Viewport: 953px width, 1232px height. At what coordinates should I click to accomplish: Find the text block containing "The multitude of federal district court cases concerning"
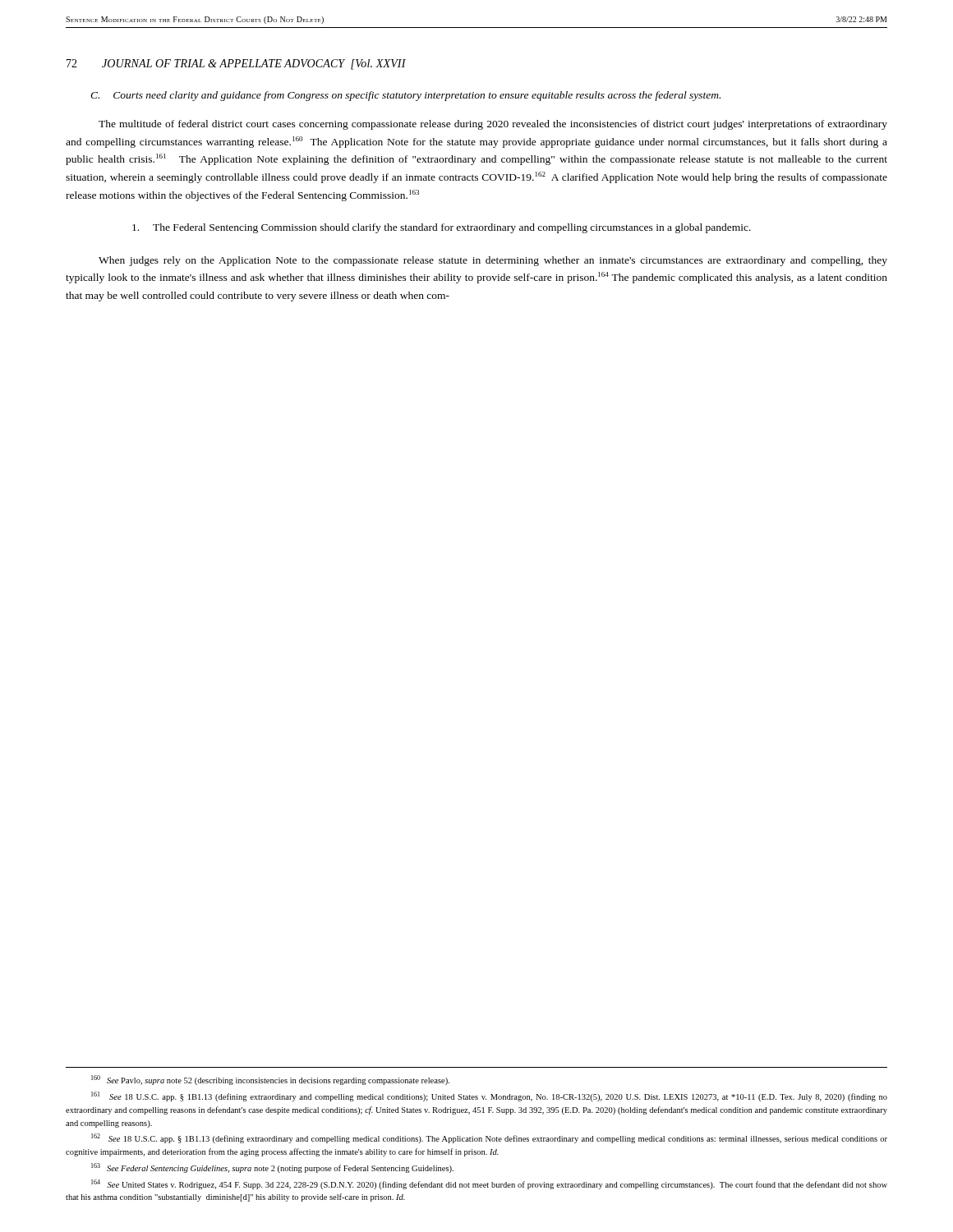pyautogui.click(x=476, y=159)
